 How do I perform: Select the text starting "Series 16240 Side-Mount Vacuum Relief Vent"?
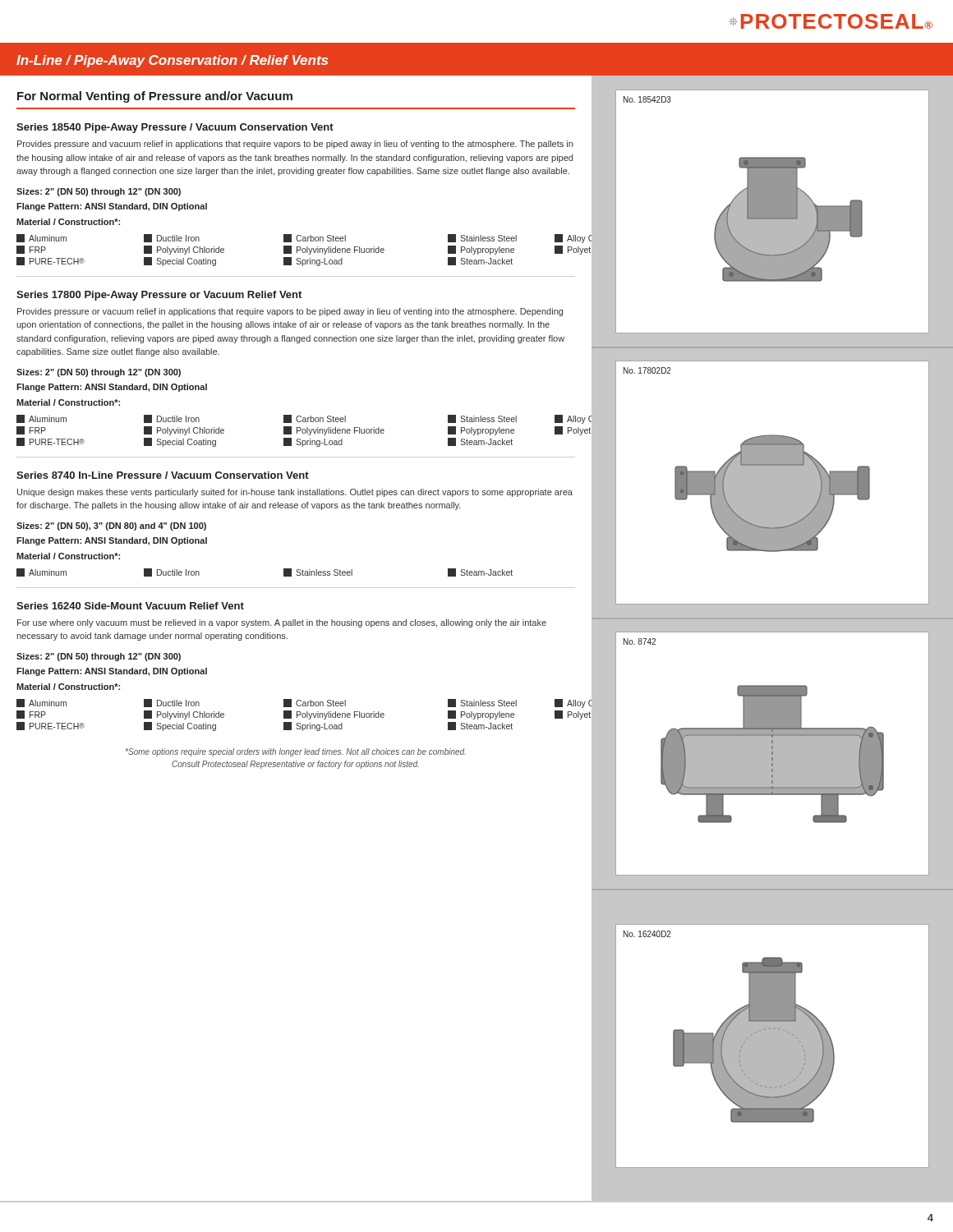tap(130, 606)
